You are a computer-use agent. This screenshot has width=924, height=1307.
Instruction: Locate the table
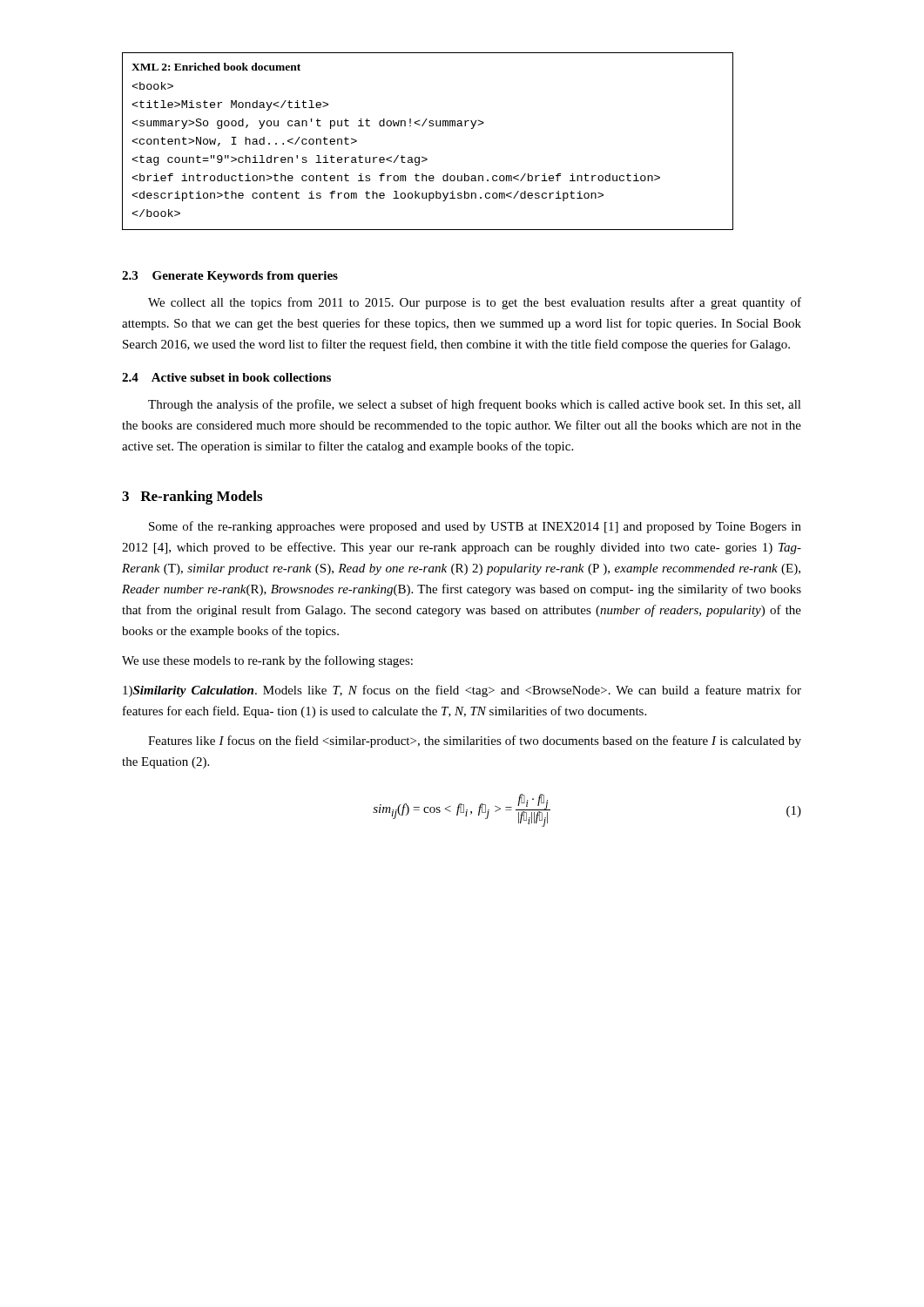(x=462, y=151)
